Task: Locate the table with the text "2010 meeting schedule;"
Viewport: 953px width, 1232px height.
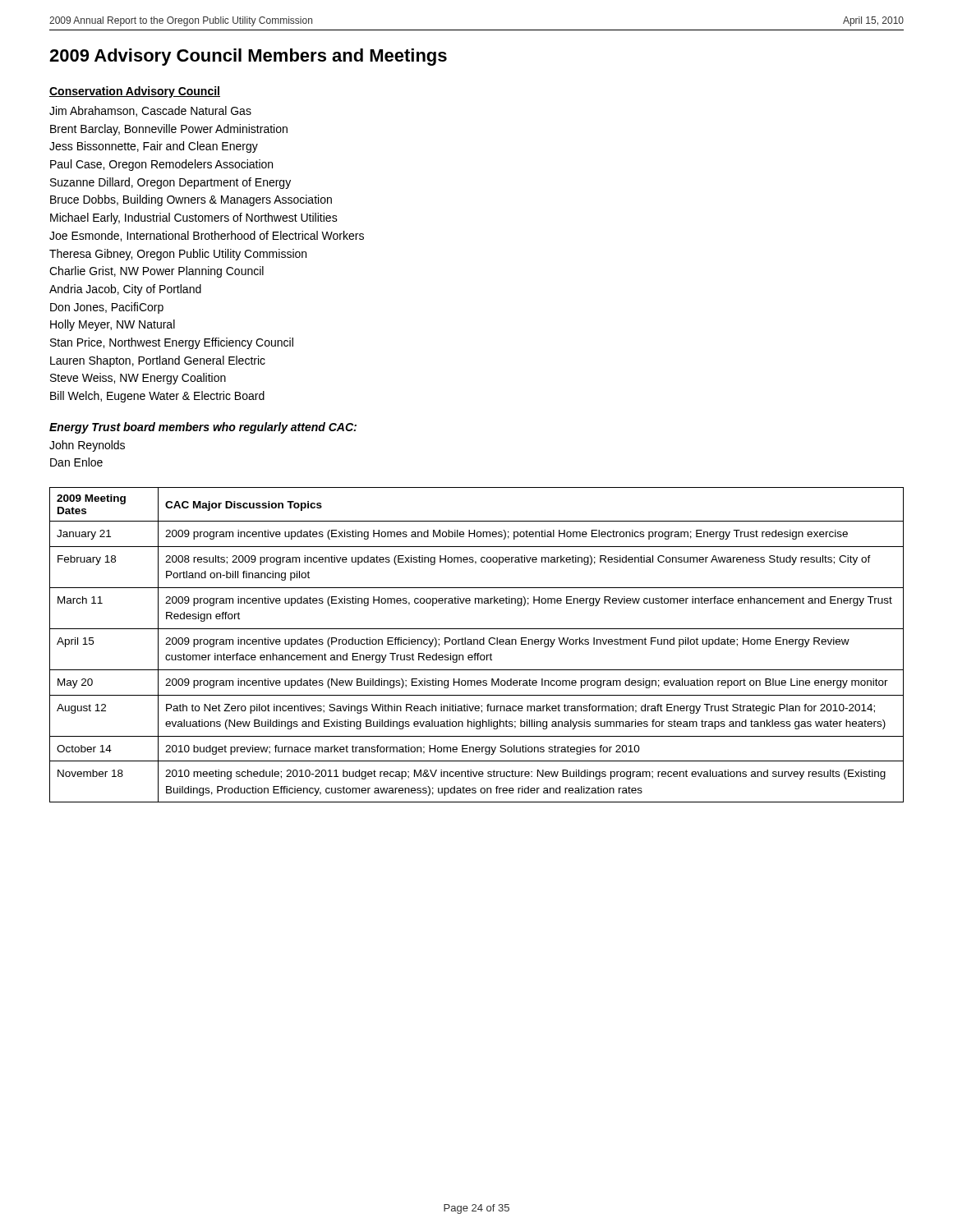Action: [476, 645]
